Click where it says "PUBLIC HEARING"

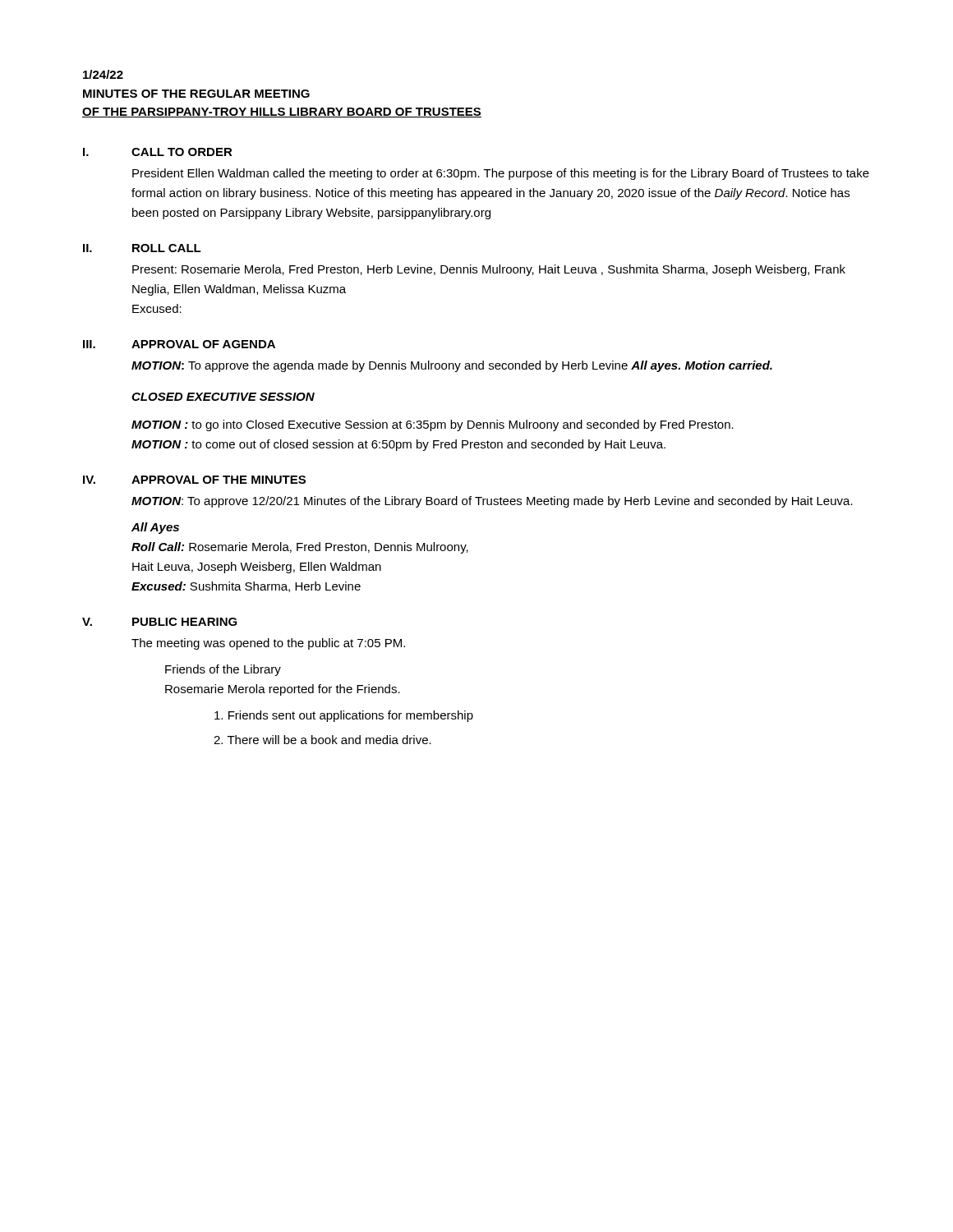[x=185, y=621]
